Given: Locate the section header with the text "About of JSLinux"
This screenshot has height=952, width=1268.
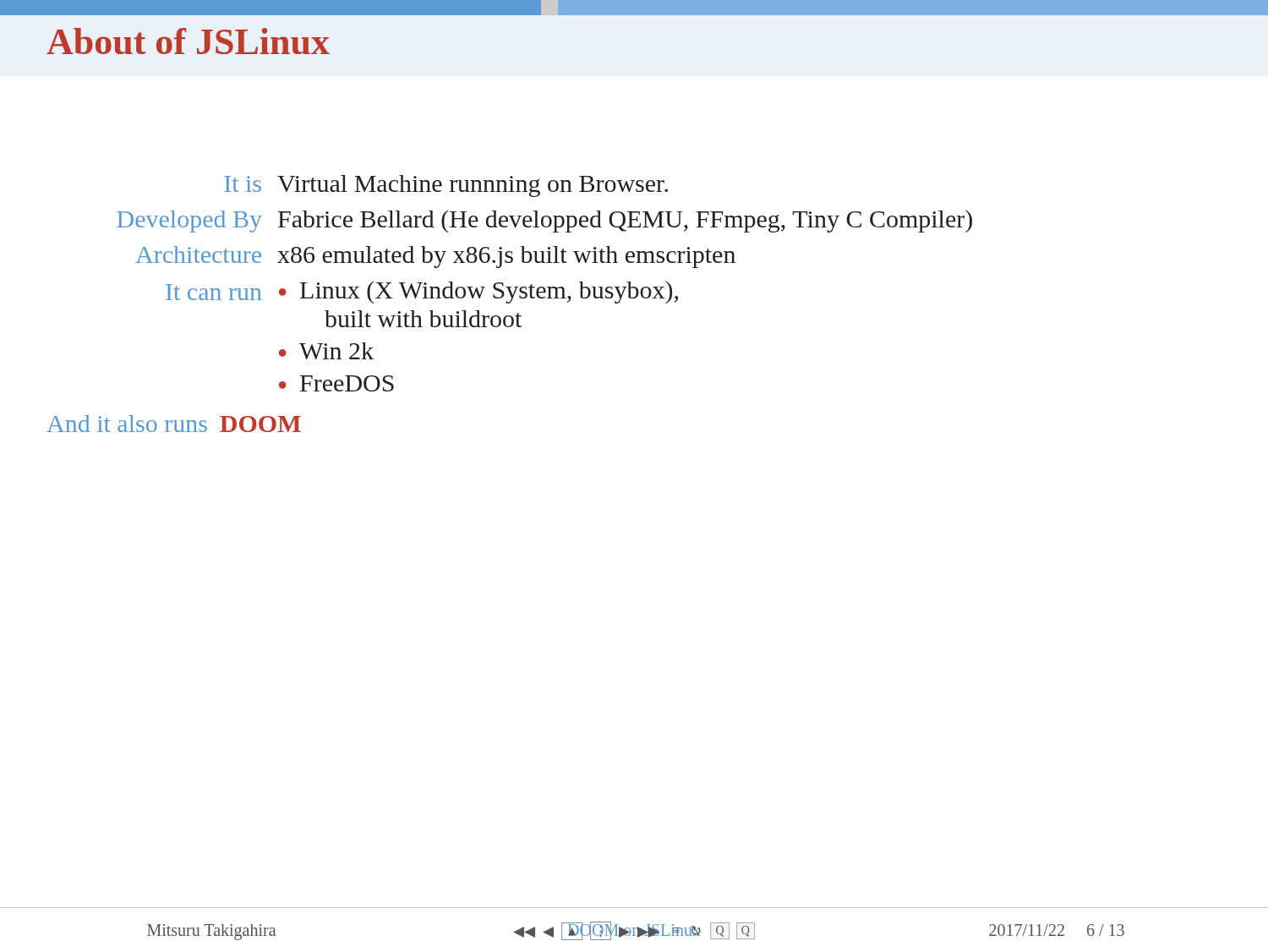Looking at the screenshot, I should pyautogui.click(x=188, y=42).
